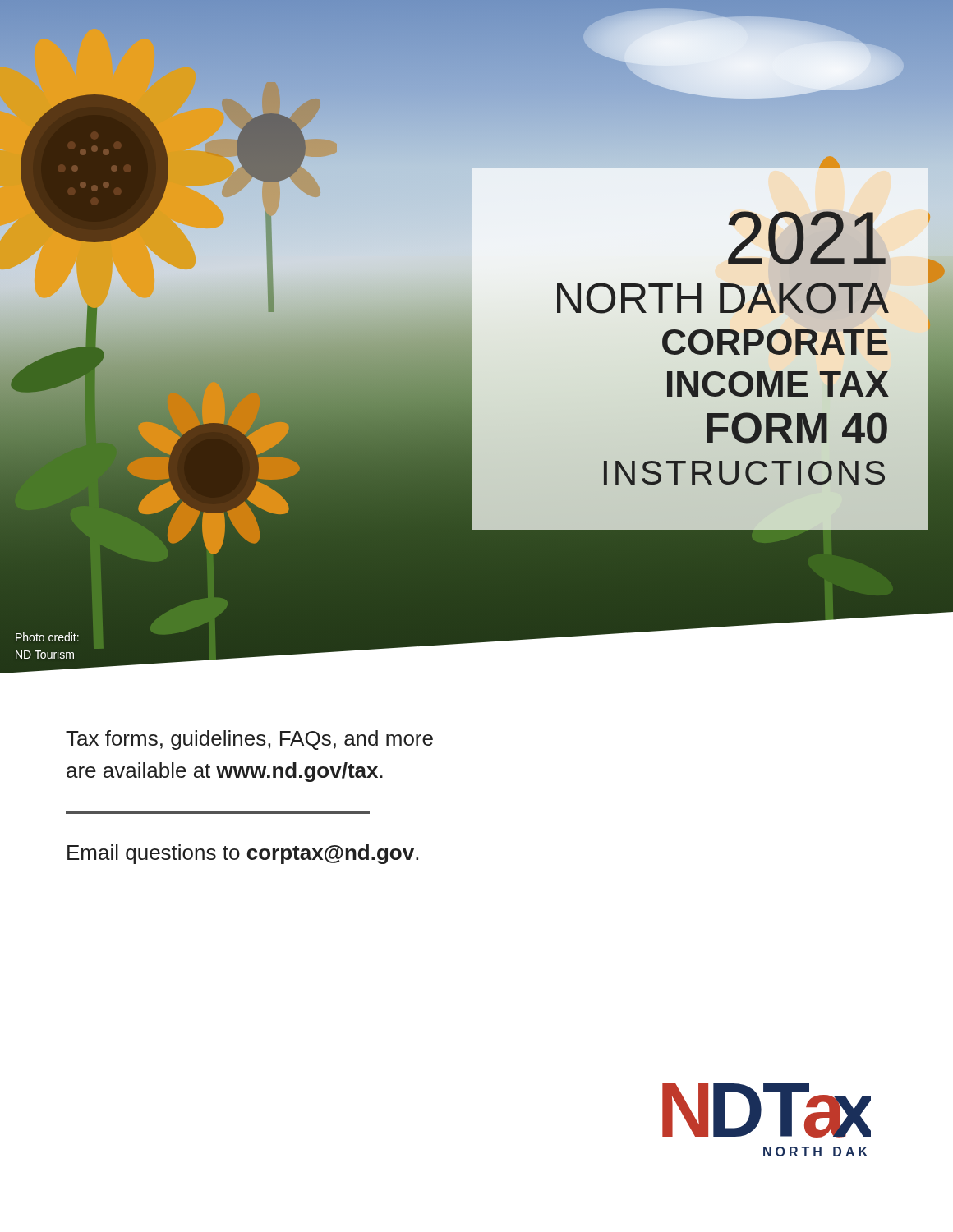Point to the block beginning "Tax forms, guidelines, FAQs, and more are available"
This screenshot has width=953, height=1232.
[x=250, y=754]
